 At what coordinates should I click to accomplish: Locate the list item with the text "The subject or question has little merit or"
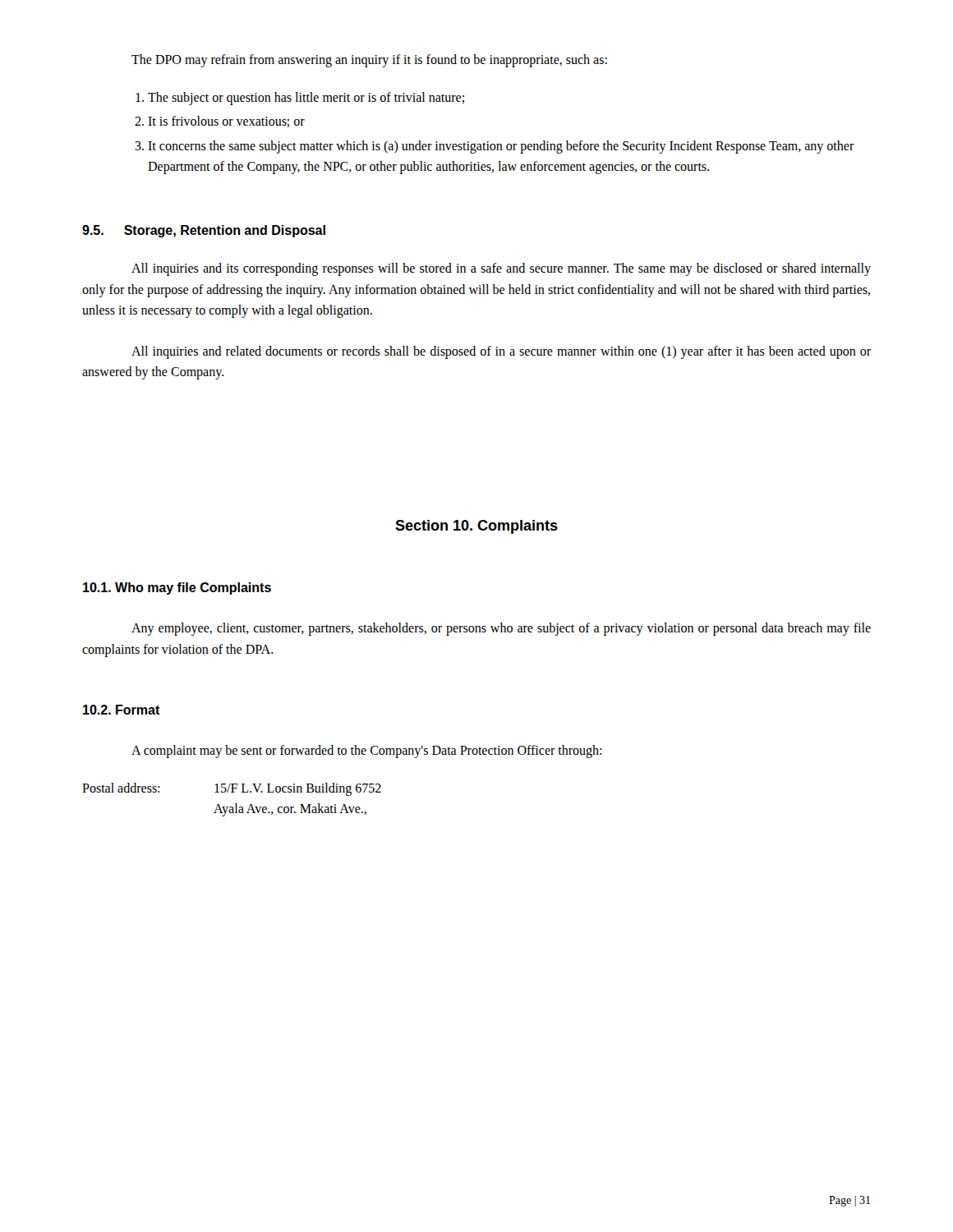click(x=306, y=99)
